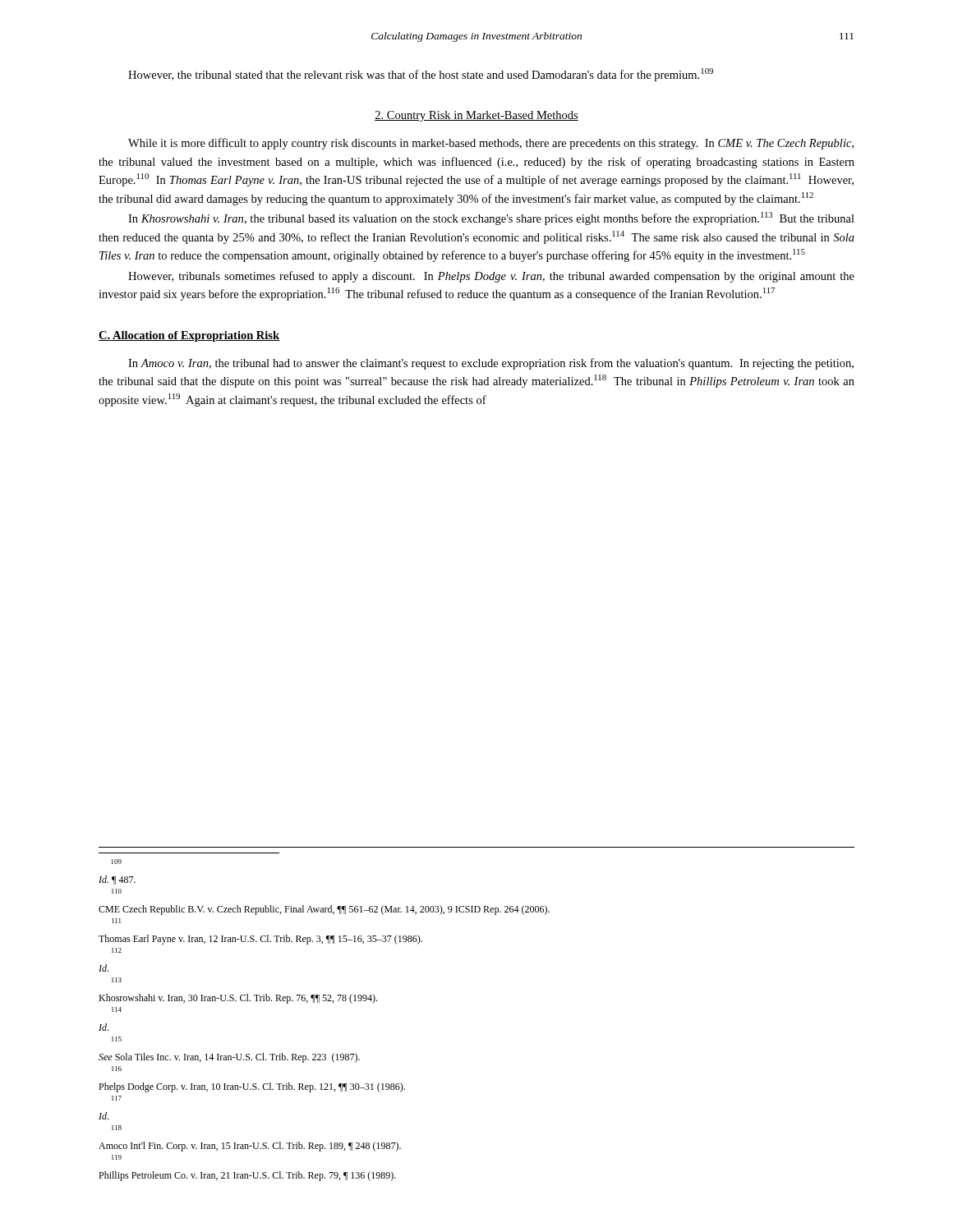
Task: Find "C. Allocation of Expropriation Risk" on this page
Action: pyautogui.click(x=189, y=335)
